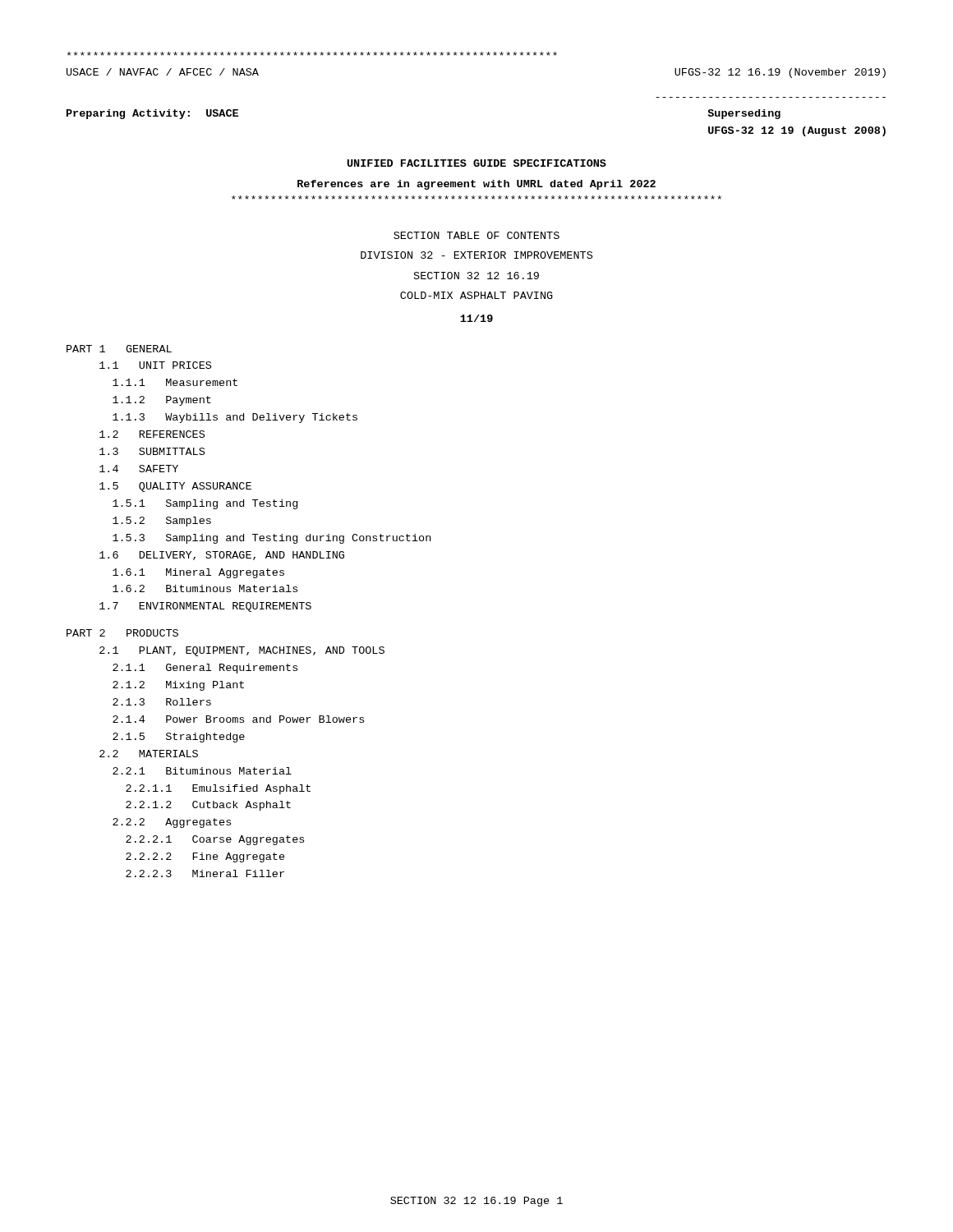Find "1 UNIT PRICES" on this page
The image size is (953, 1232).
click(155, 365)
